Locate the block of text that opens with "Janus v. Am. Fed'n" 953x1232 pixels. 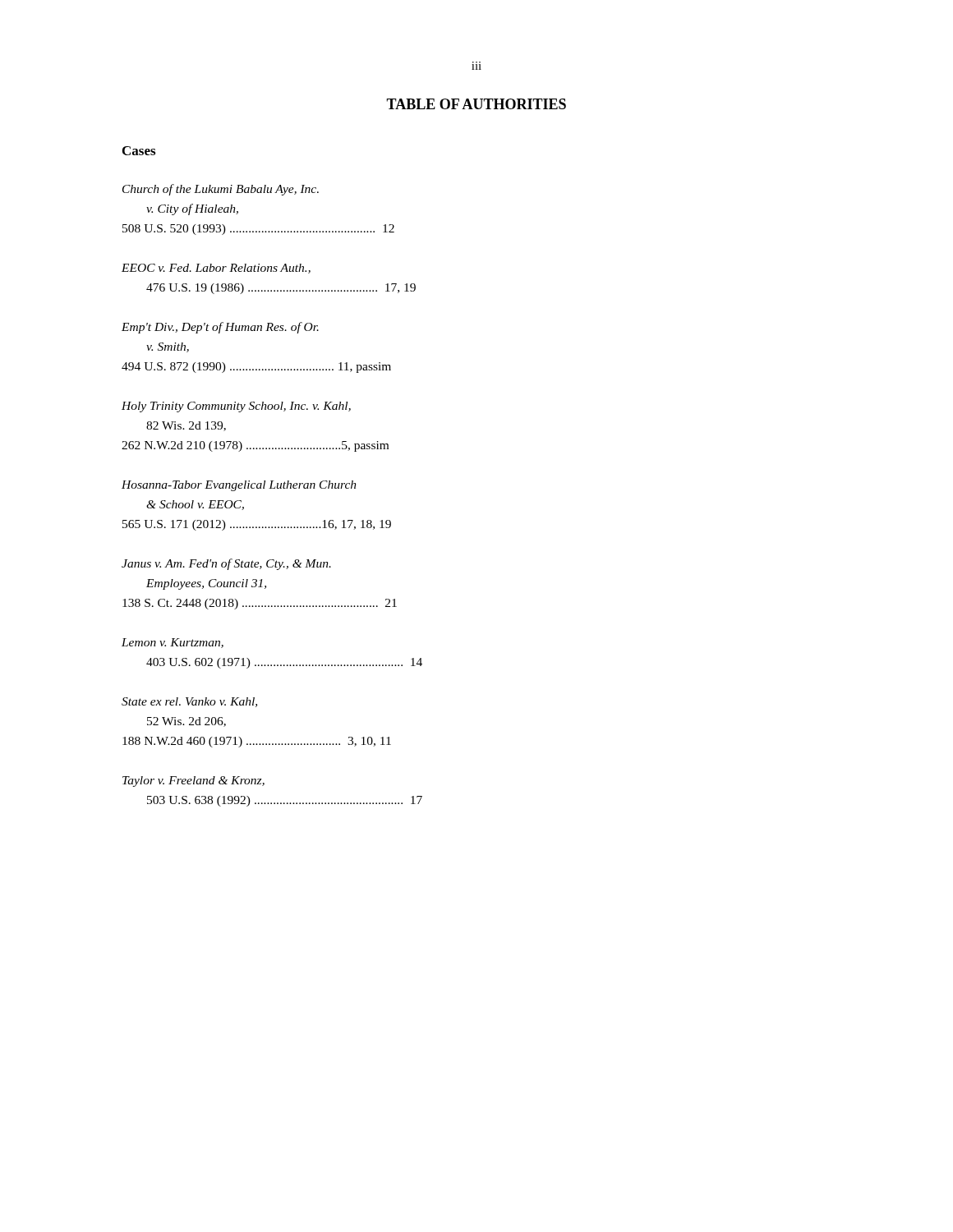(260, 583)
